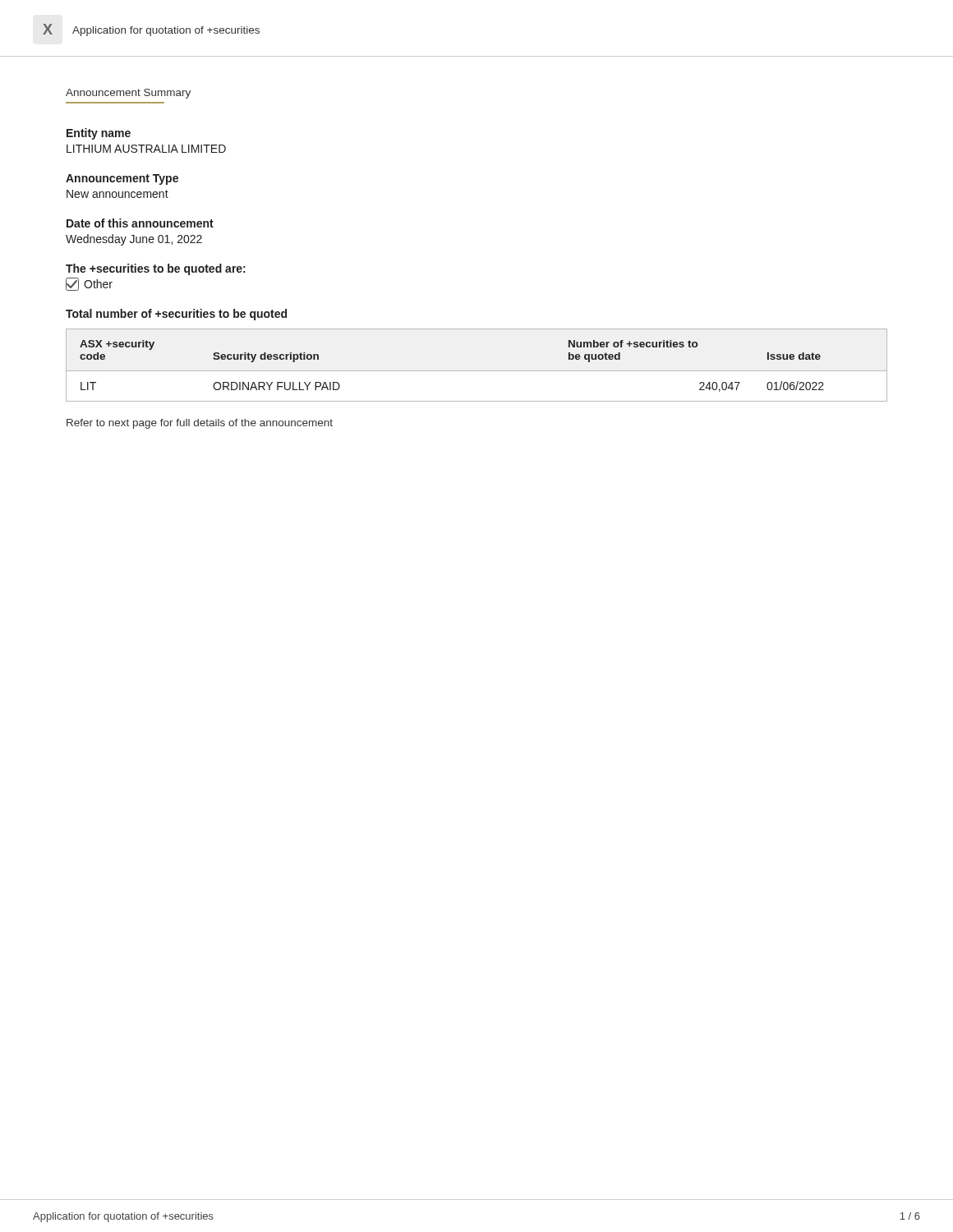Find the table that mentions "Number of +securities to"
Screen dimensions: 1232x953
point(476,365)
